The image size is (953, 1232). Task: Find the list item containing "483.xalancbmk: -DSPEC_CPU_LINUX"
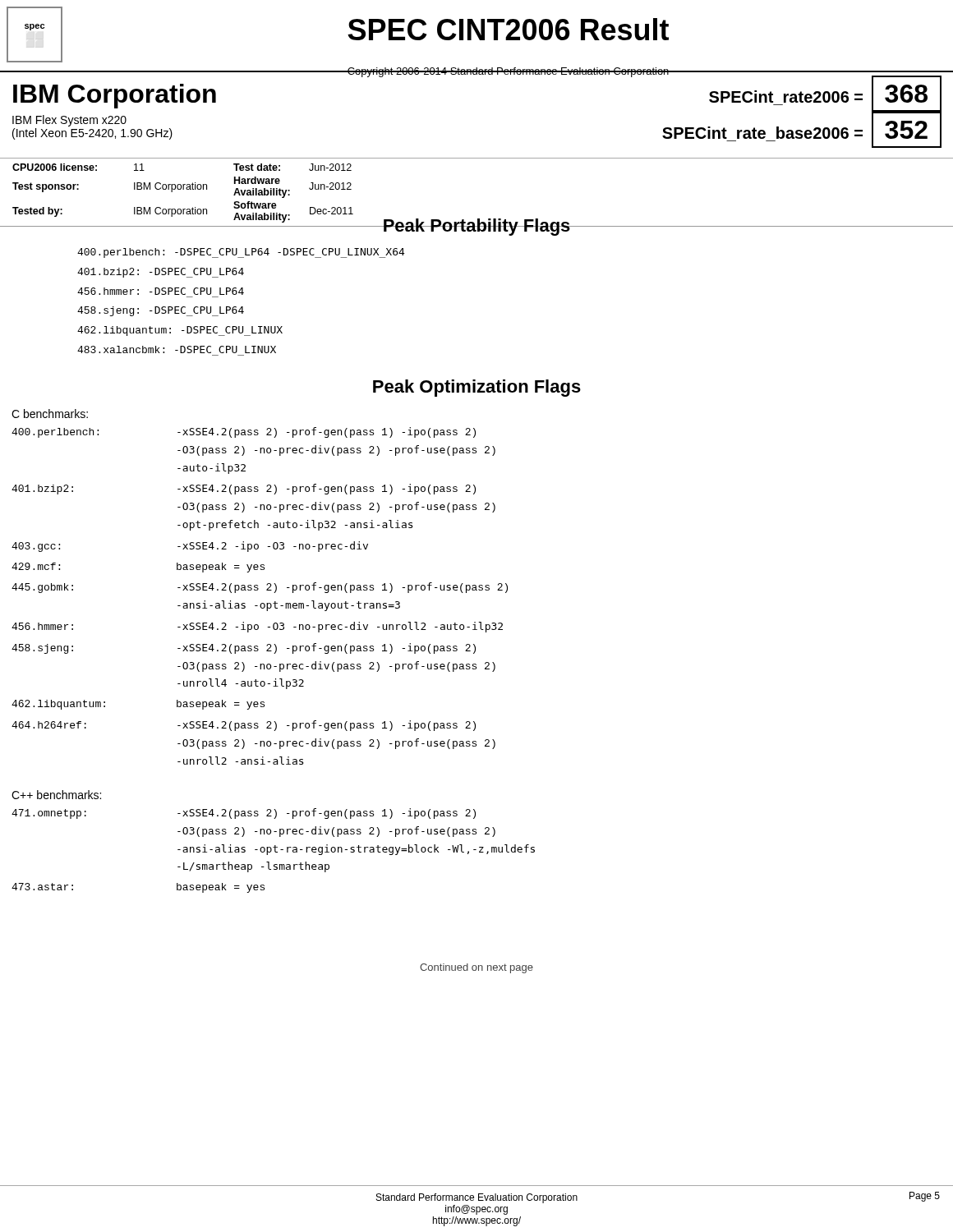[177, 350]
